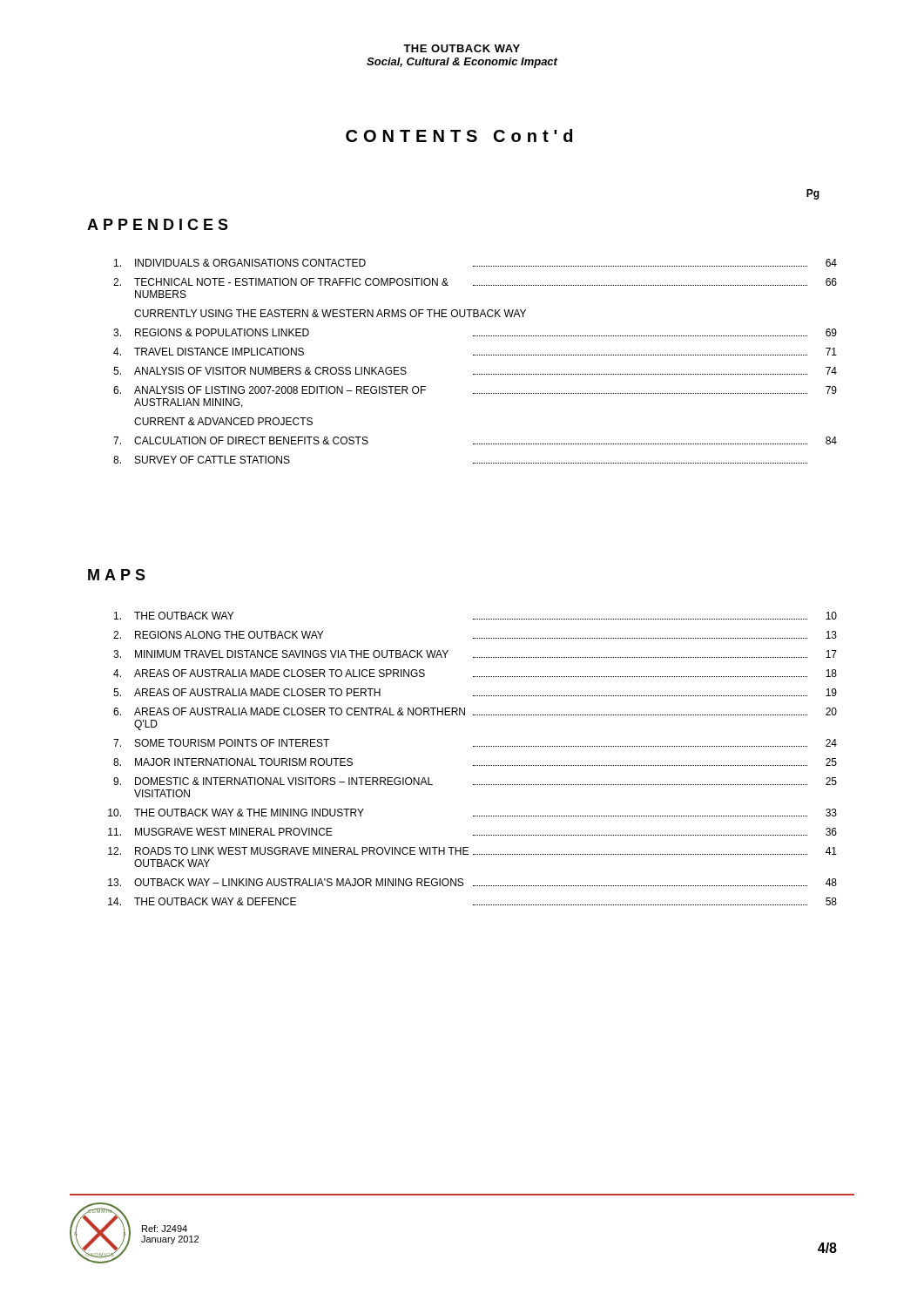Find "7. SOME TOURISM POINTS OF INTEREST 24" on this page
The width and height of the screenshot is (924, 1307).
point(462,743)
